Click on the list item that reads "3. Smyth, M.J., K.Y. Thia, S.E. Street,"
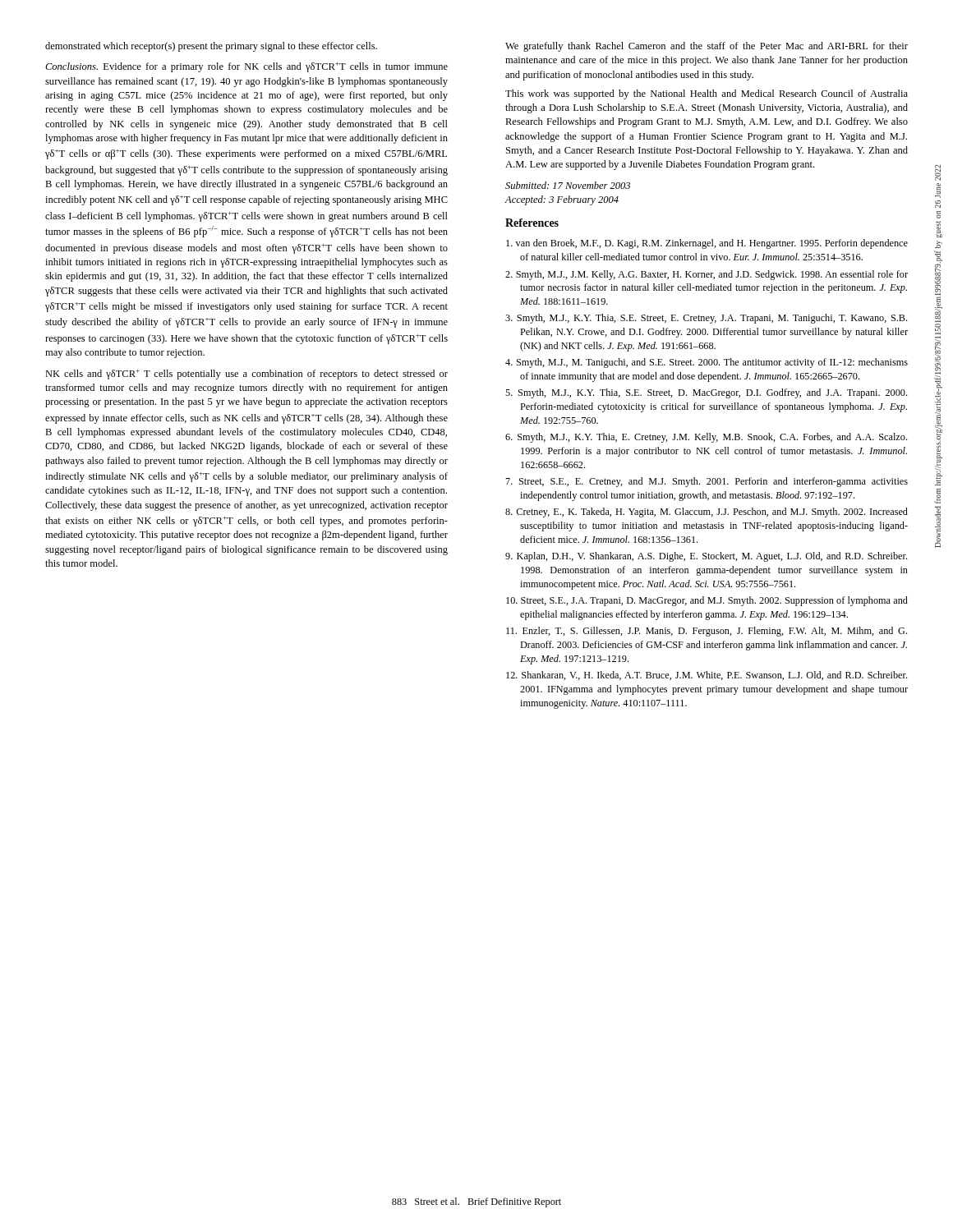Screen dimensions: 1232x953 pyautogui.click(x=707, y=332)
